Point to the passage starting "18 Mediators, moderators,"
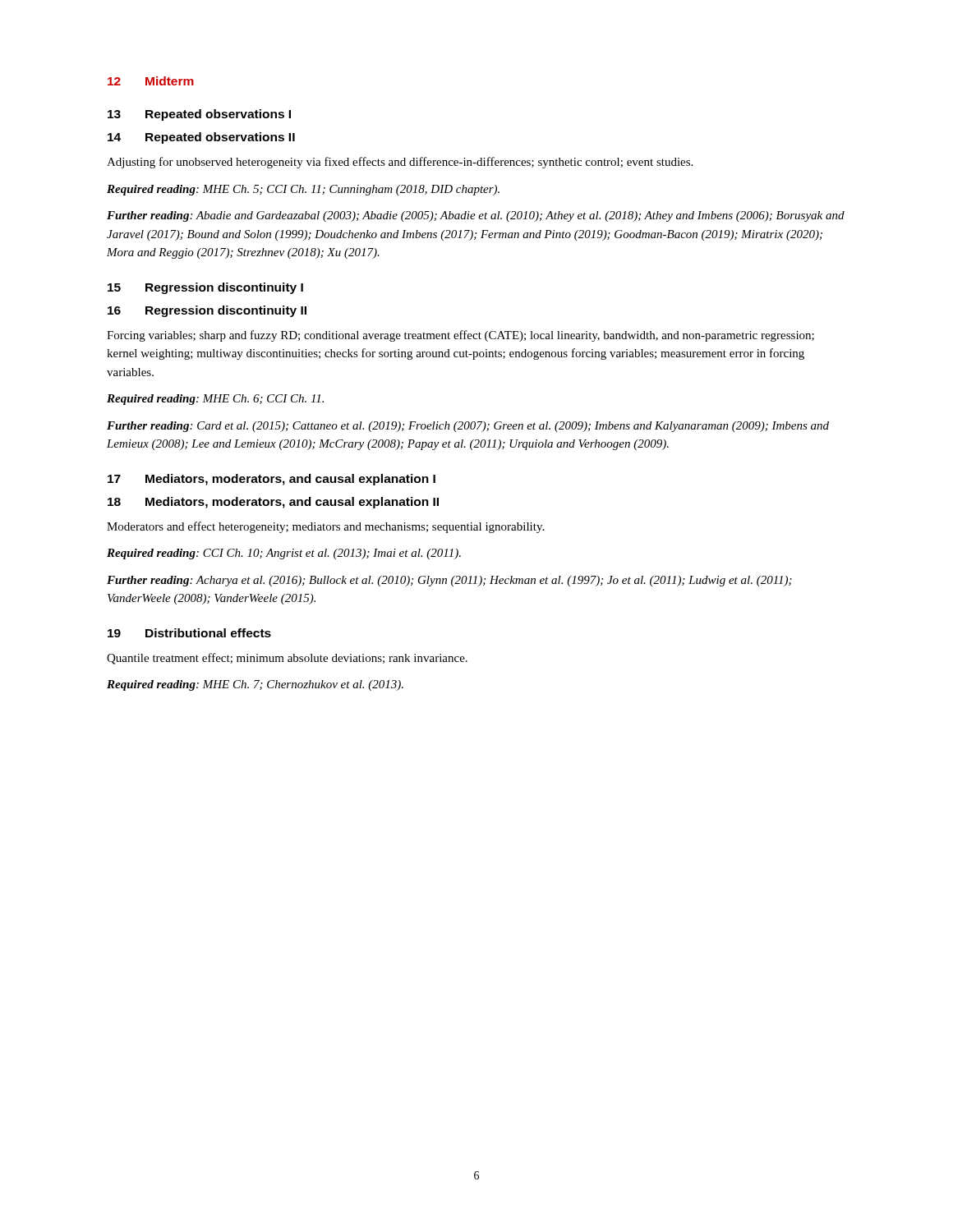953x1232 pixels. [273, 501]
